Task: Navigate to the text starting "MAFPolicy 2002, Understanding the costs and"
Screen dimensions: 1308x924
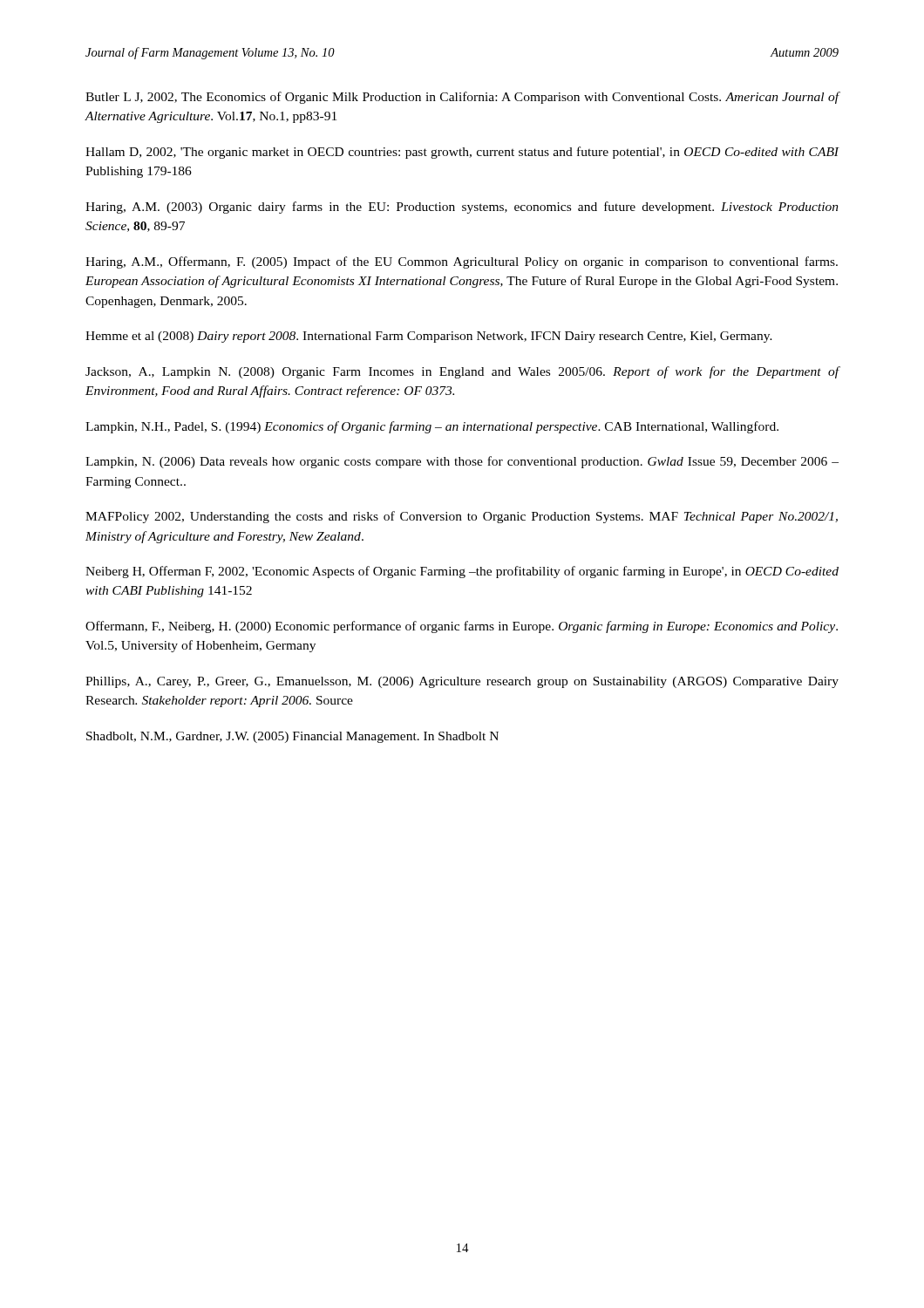Action: click(x=462, y=526)
